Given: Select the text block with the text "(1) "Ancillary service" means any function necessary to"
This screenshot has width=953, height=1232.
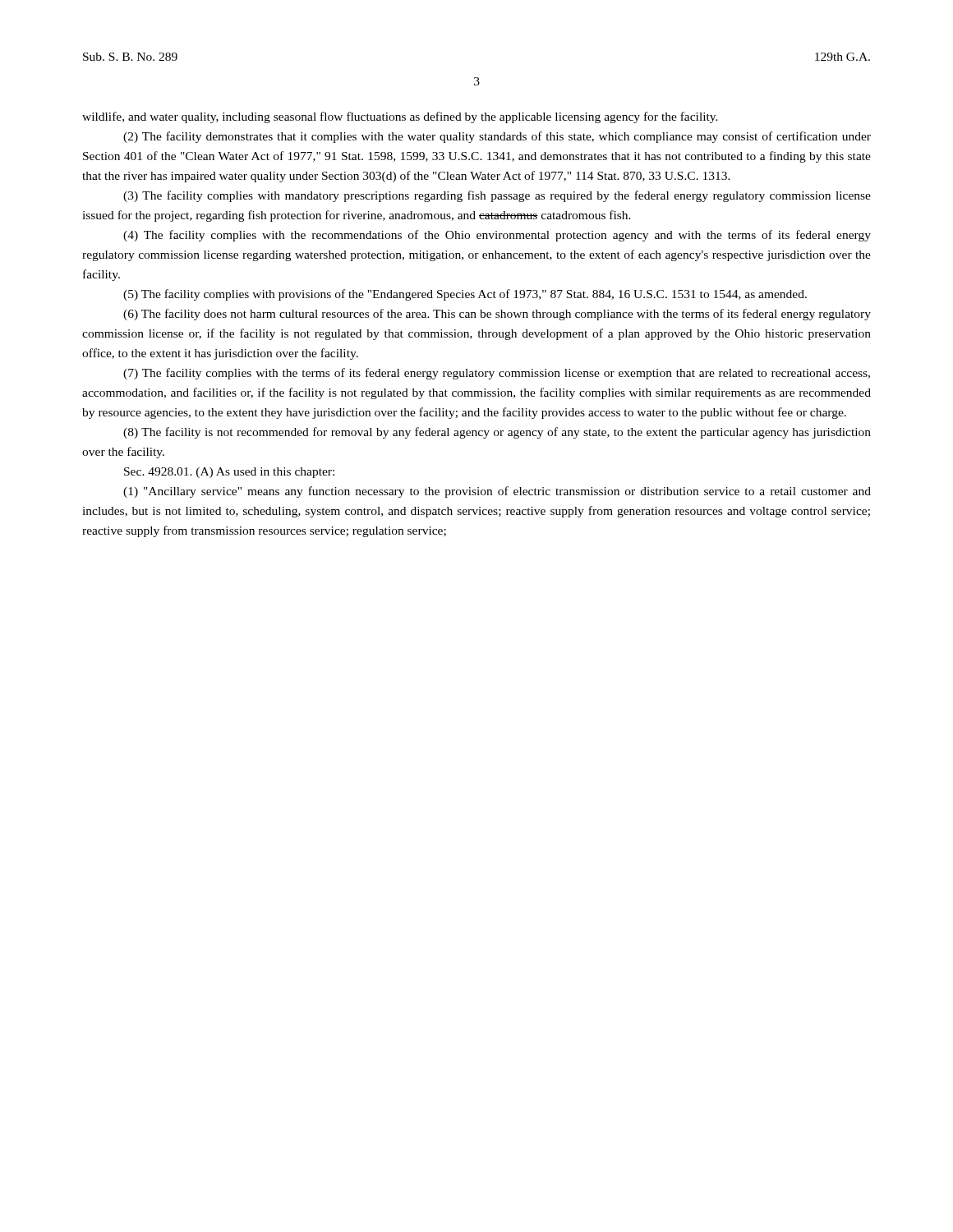Looking at the screenshot, I should pyautogui.click(x=476, y=511).
